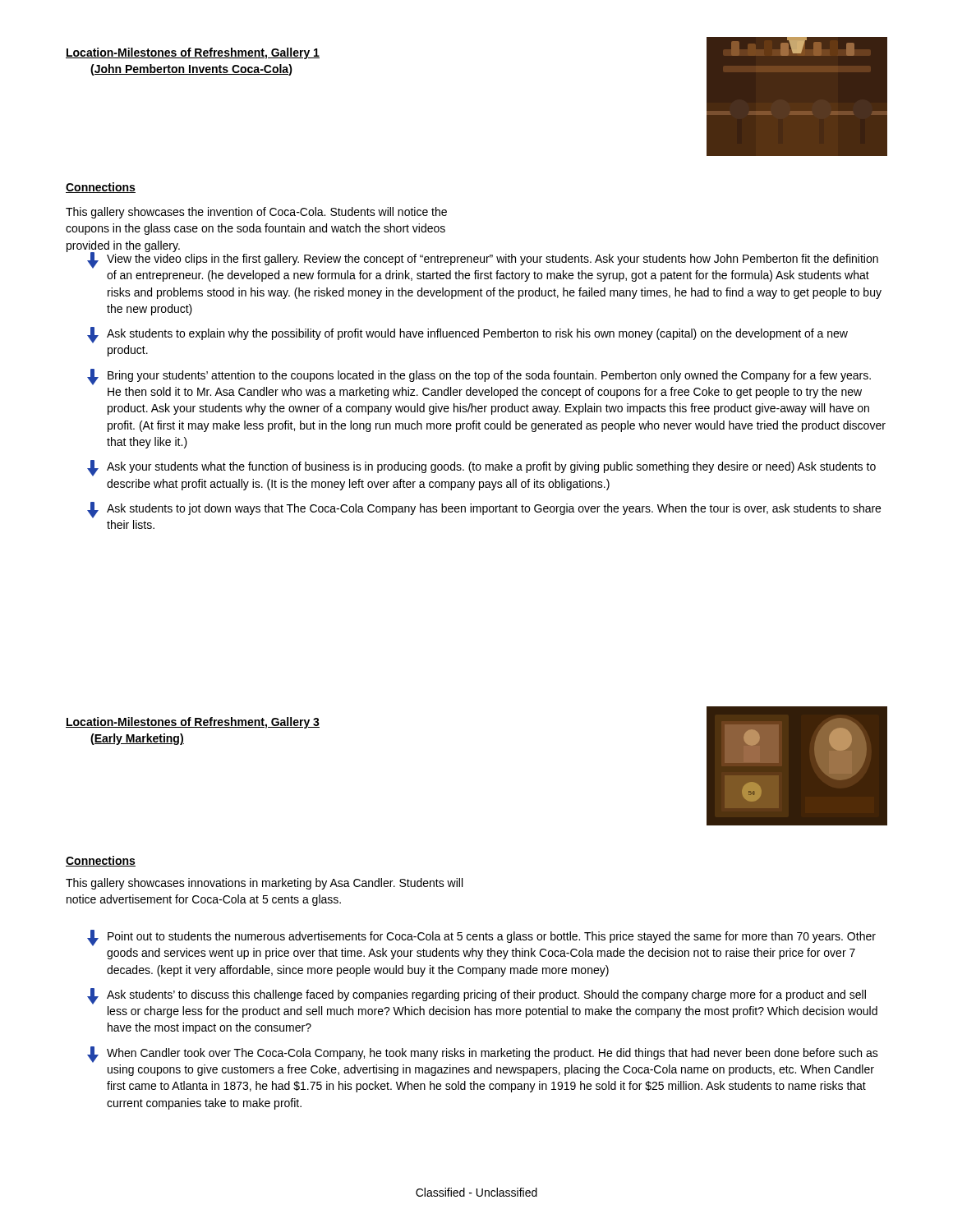Viewport: 953px width, 1232px height.
Task: Find the text block that says "This gallery showcases innovations in marketing by"
Action: tap(265, 891)
